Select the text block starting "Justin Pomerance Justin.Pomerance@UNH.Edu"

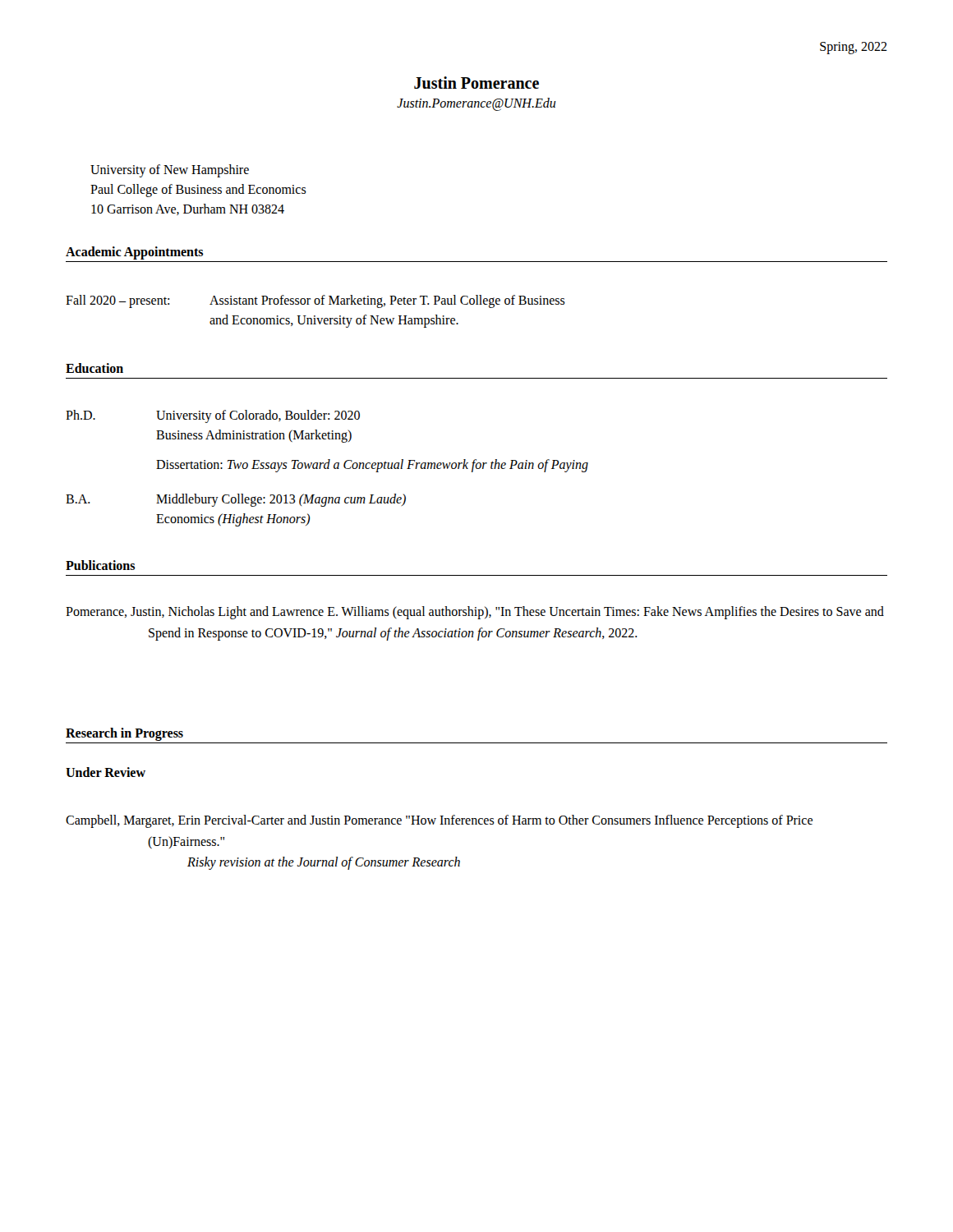point(476,92)
